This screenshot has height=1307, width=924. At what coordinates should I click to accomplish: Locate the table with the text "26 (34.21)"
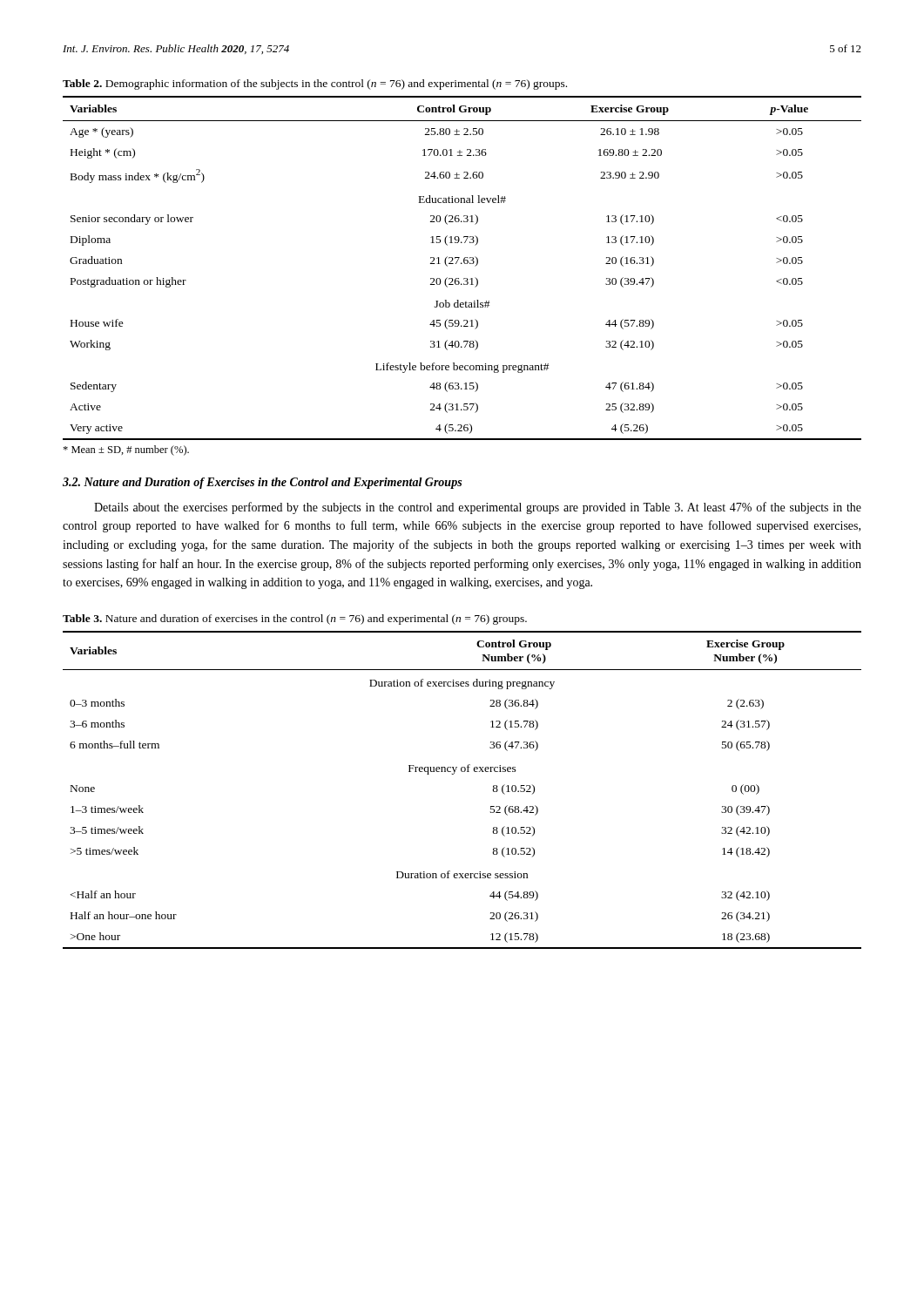click(x=462, y=790)
